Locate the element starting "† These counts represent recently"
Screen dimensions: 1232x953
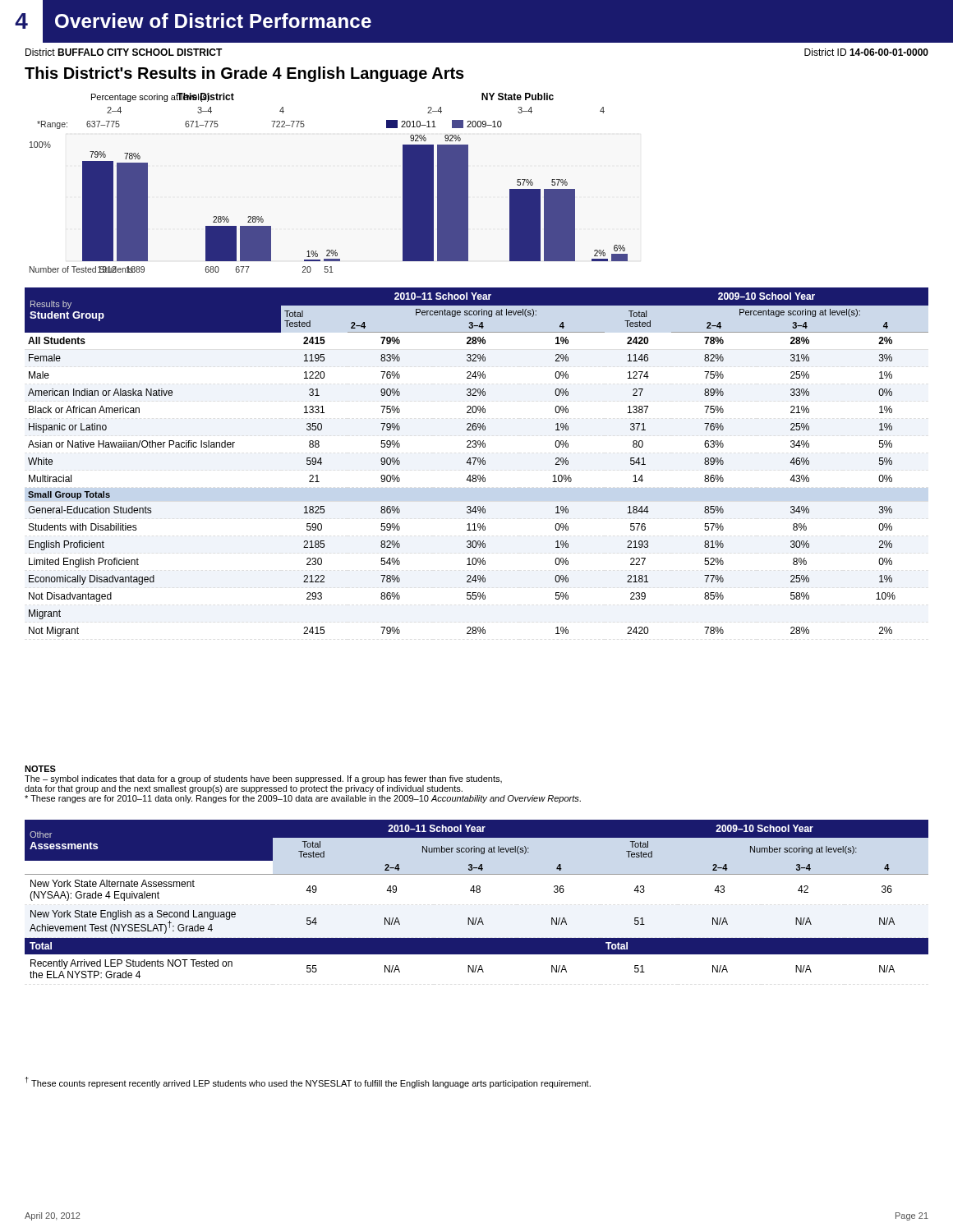coord(308,1082)
